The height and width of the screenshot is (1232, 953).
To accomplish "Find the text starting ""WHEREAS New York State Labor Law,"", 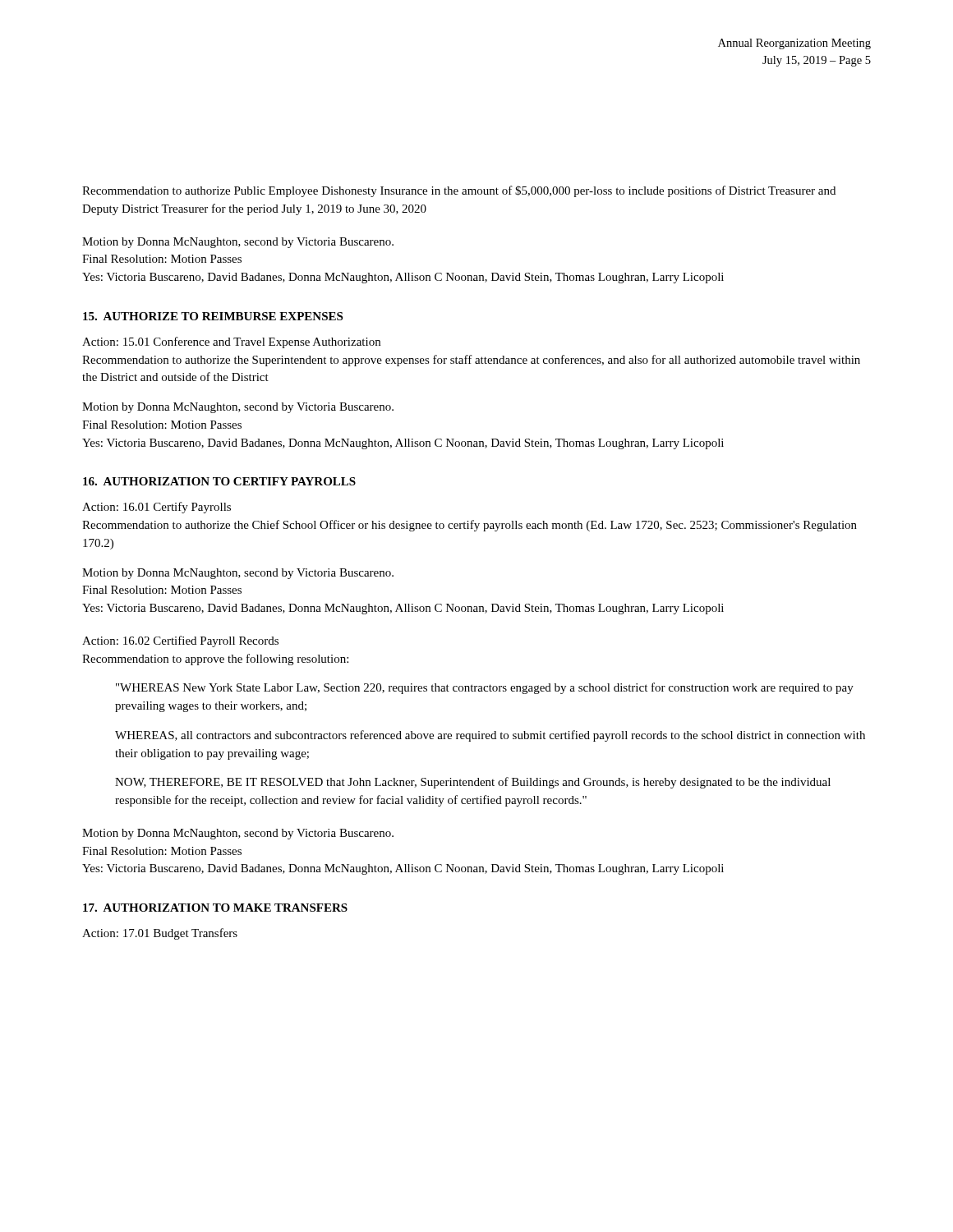I will pos(493,697).
